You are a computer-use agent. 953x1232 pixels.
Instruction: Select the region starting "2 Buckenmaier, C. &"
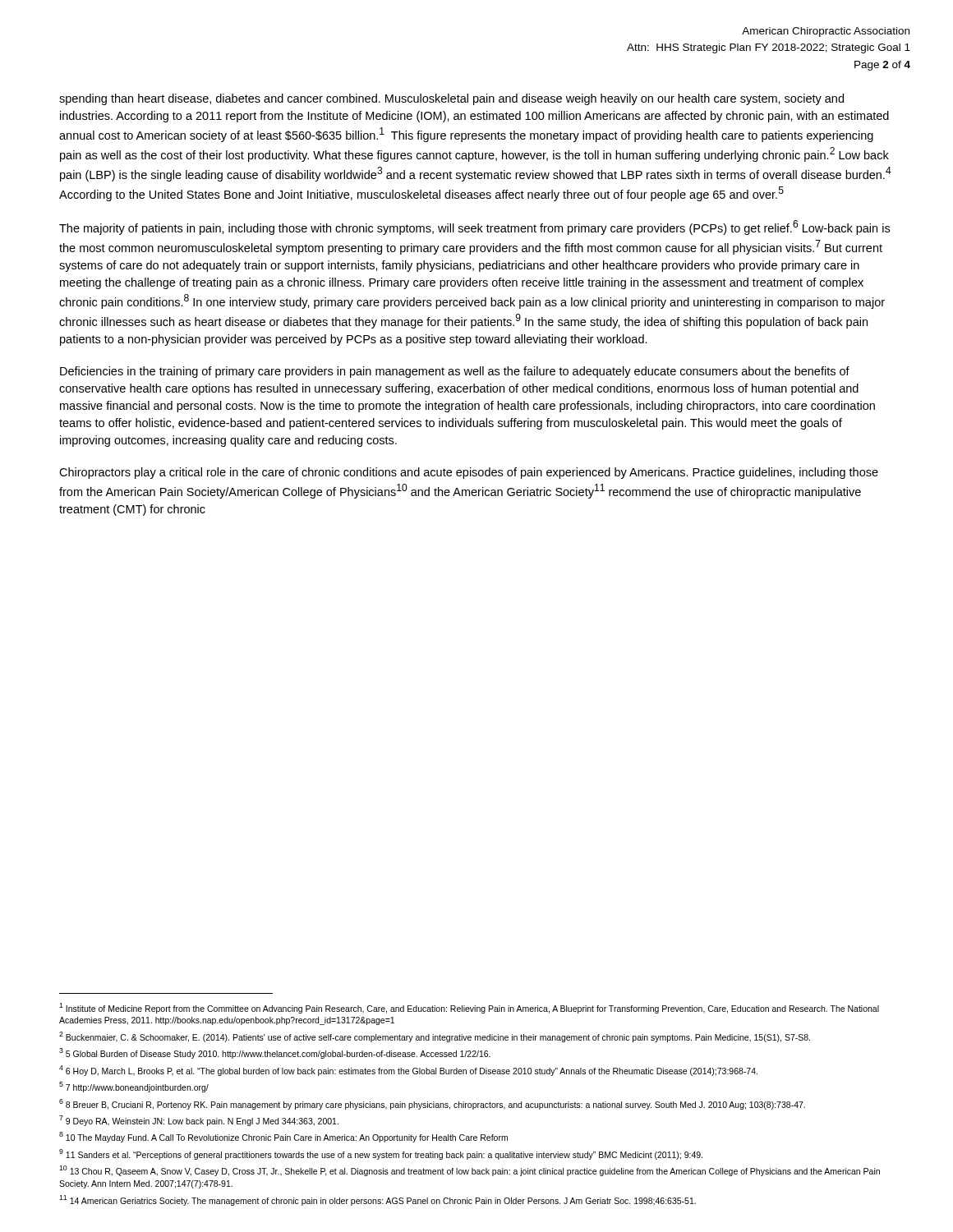435,1036
